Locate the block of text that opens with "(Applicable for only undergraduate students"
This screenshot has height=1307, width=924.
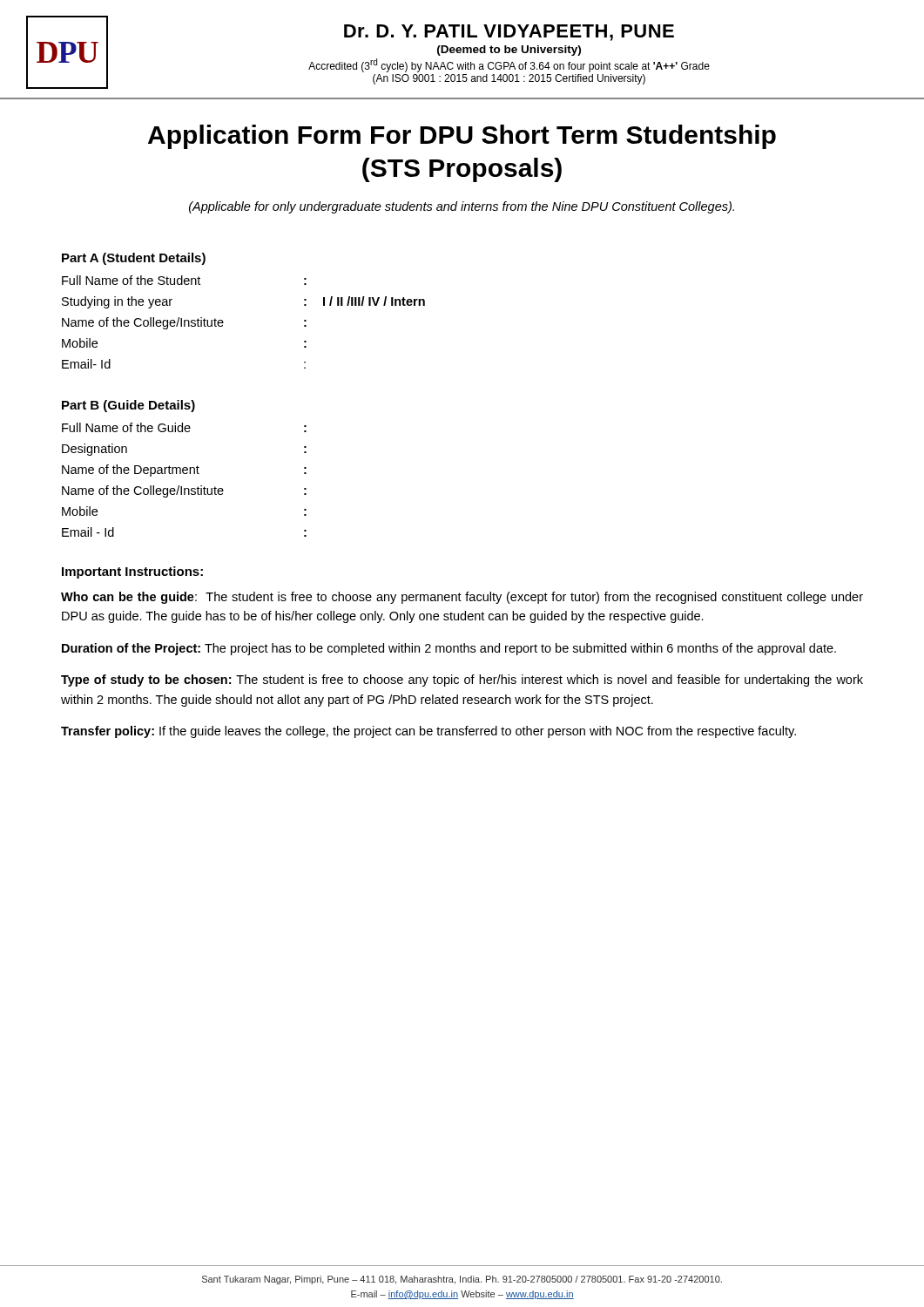(462, 207)
